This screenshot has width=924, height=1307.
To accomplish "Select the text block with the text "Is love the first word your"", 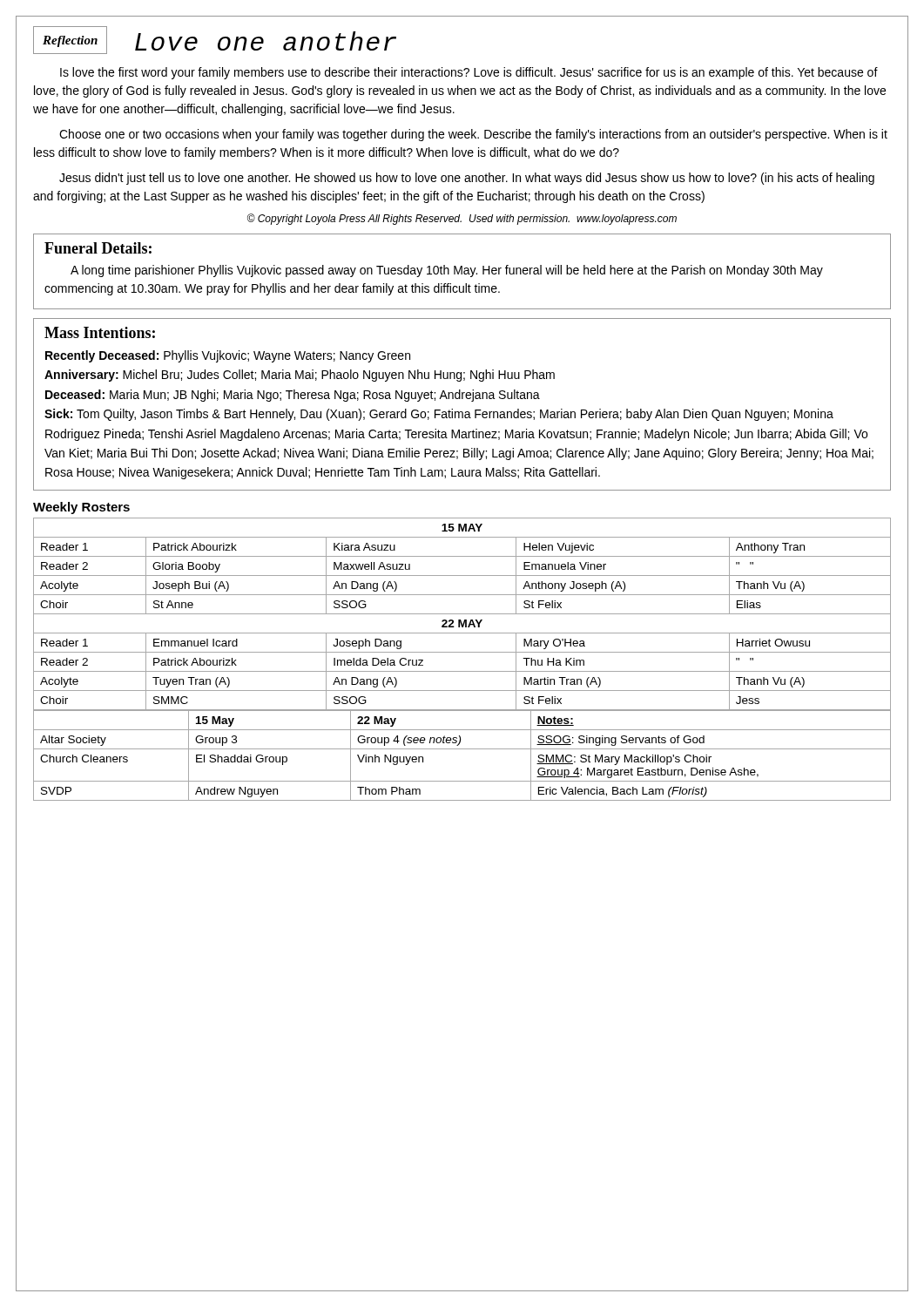I will point(462,135).
